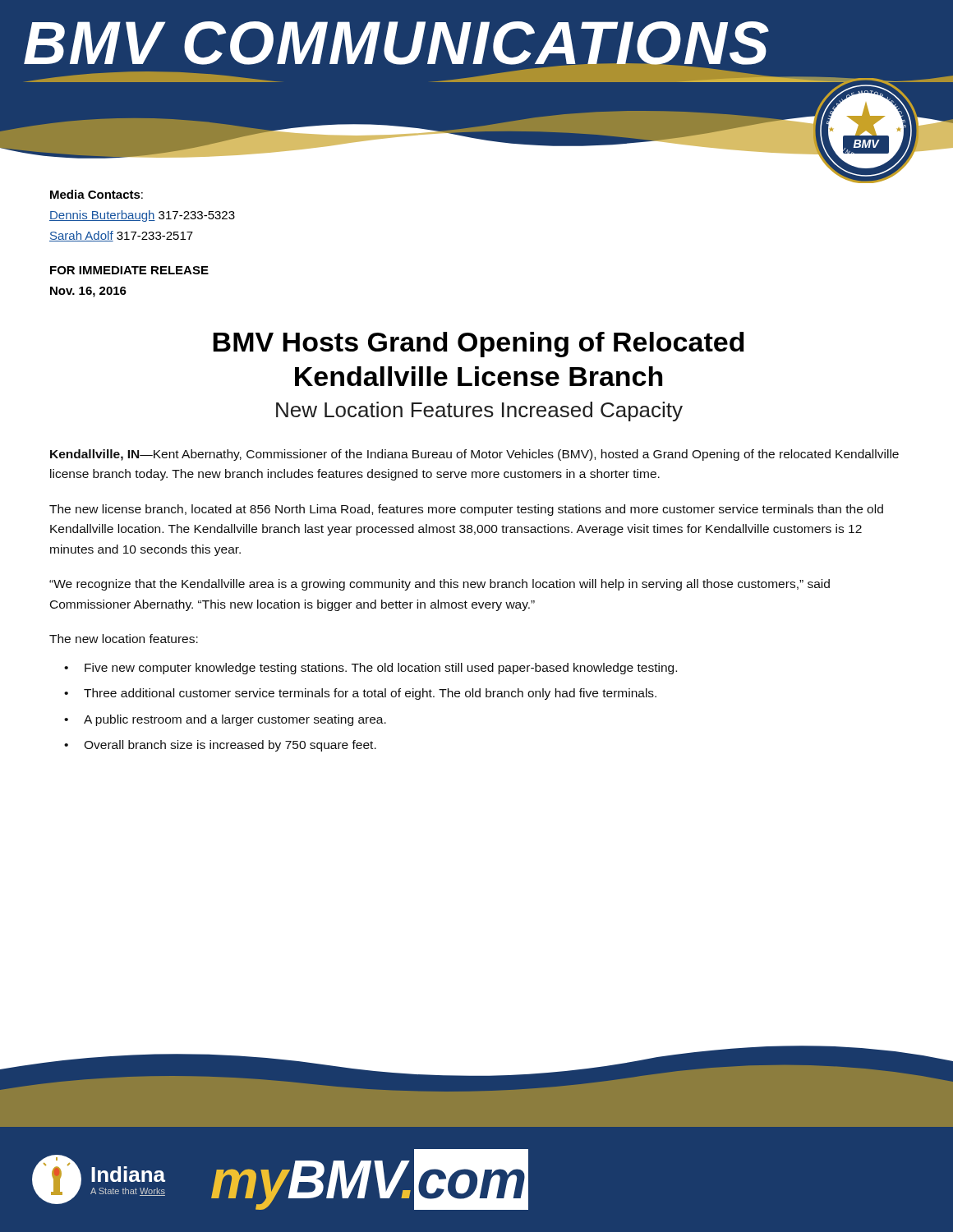Select the block starting "Media Contacts: Dennis"
This screenshot has width=953, height=1232.
[x=142, y=215]
